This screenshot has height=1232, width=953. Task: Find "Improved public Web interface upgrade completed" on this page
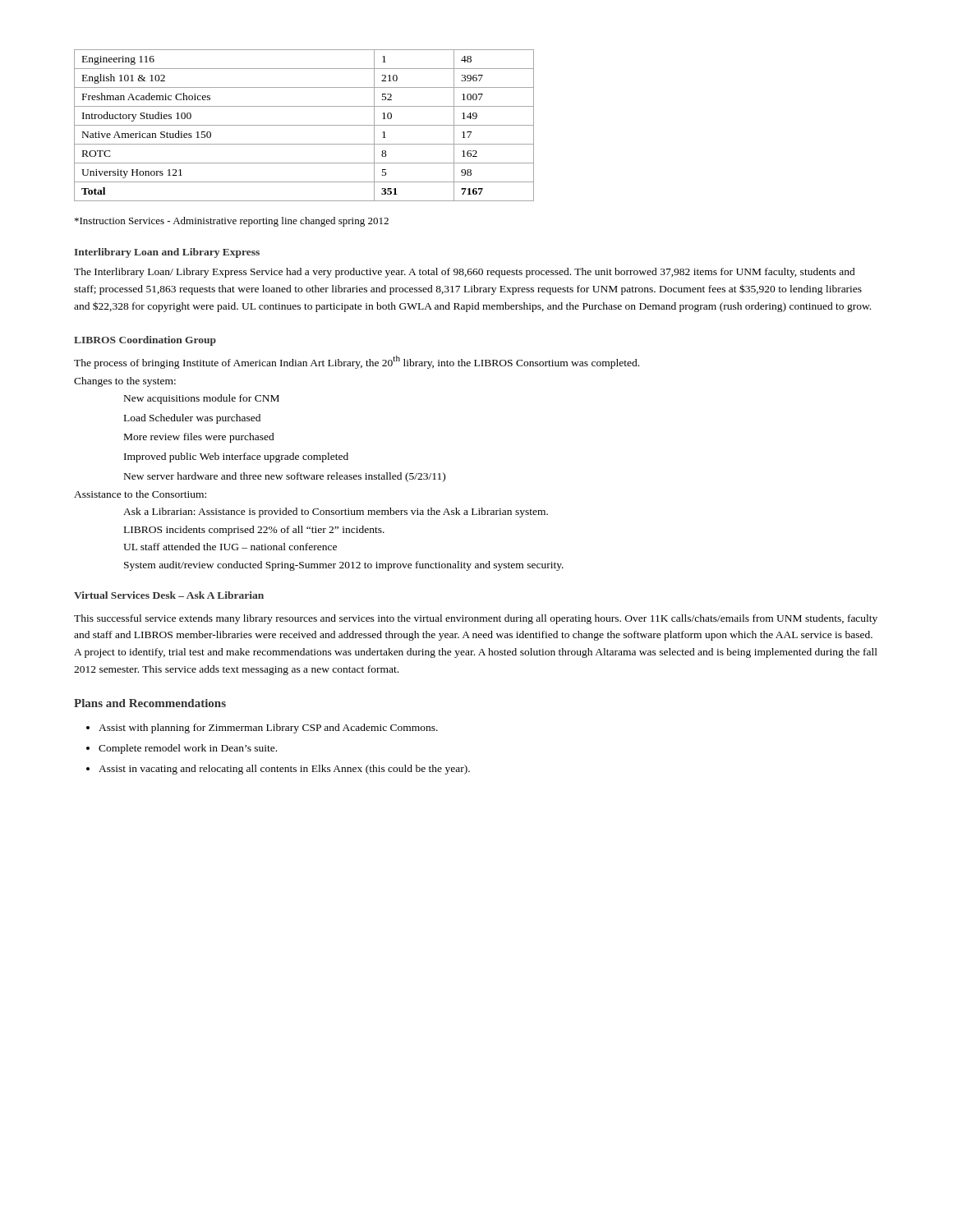pyautogui.click(x=236, y=456)
